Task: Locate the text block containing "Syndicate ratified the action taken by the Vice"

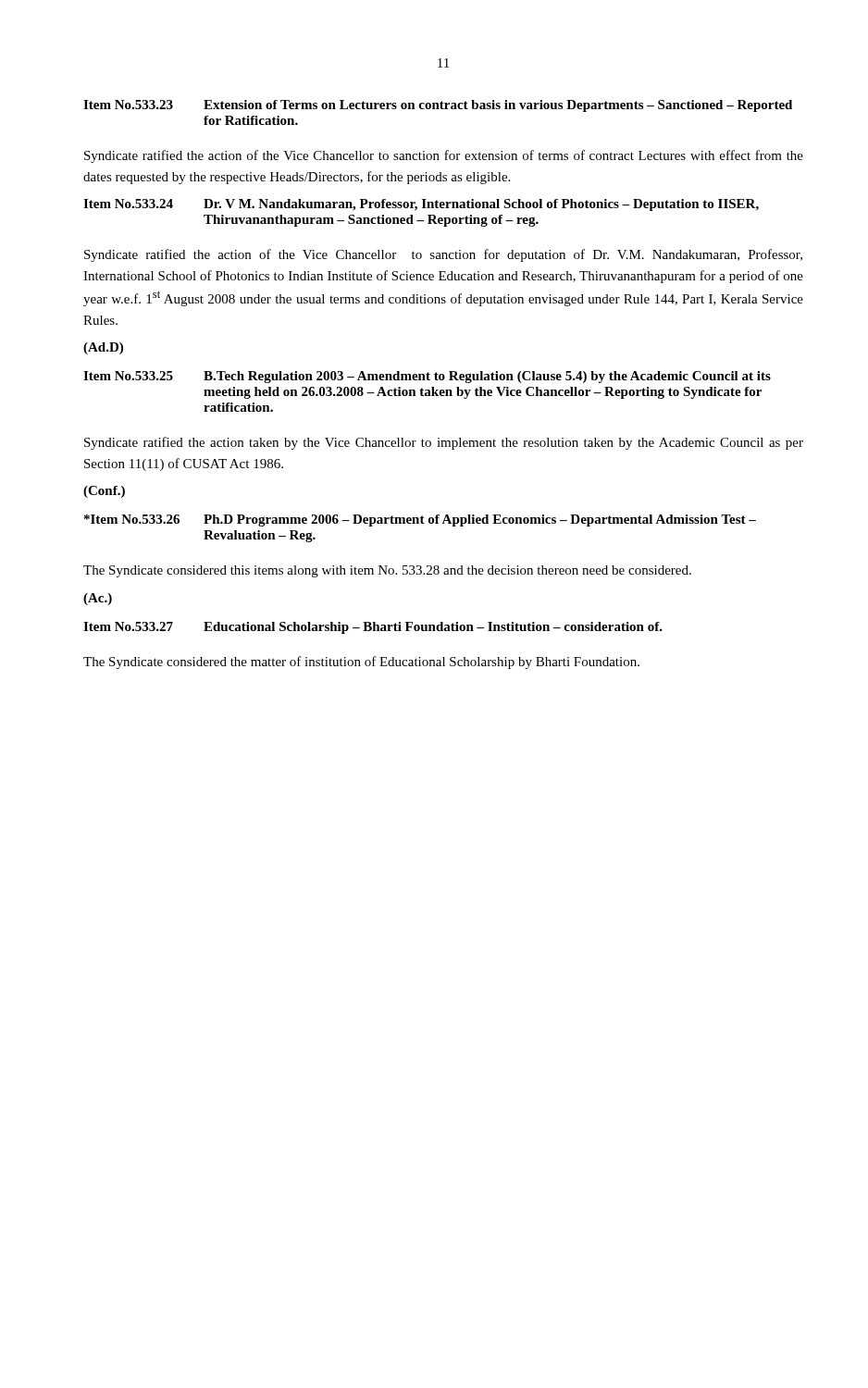Action: click(443, 453)
